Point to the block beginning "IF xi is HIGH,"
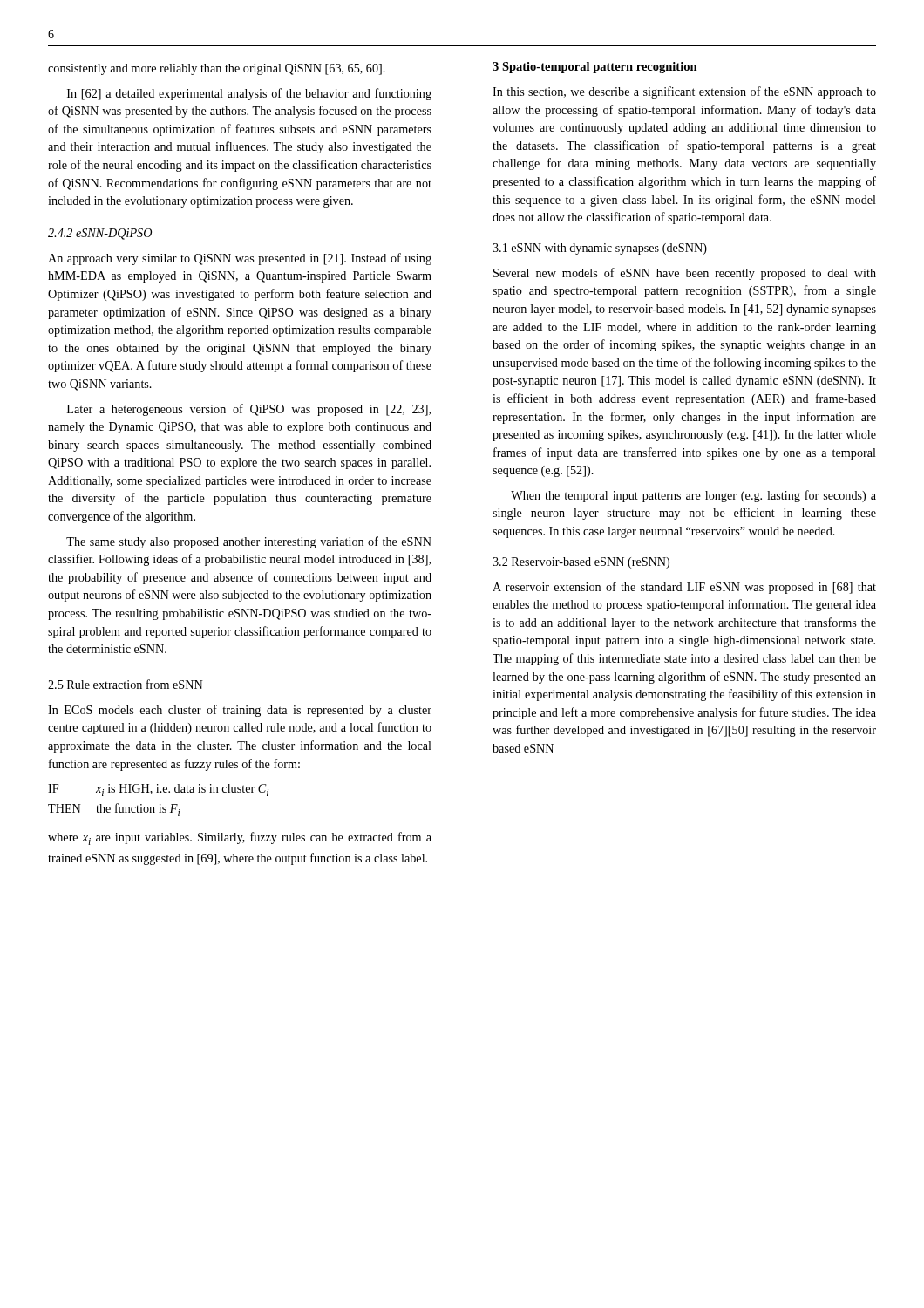 [x=240, y=801]
